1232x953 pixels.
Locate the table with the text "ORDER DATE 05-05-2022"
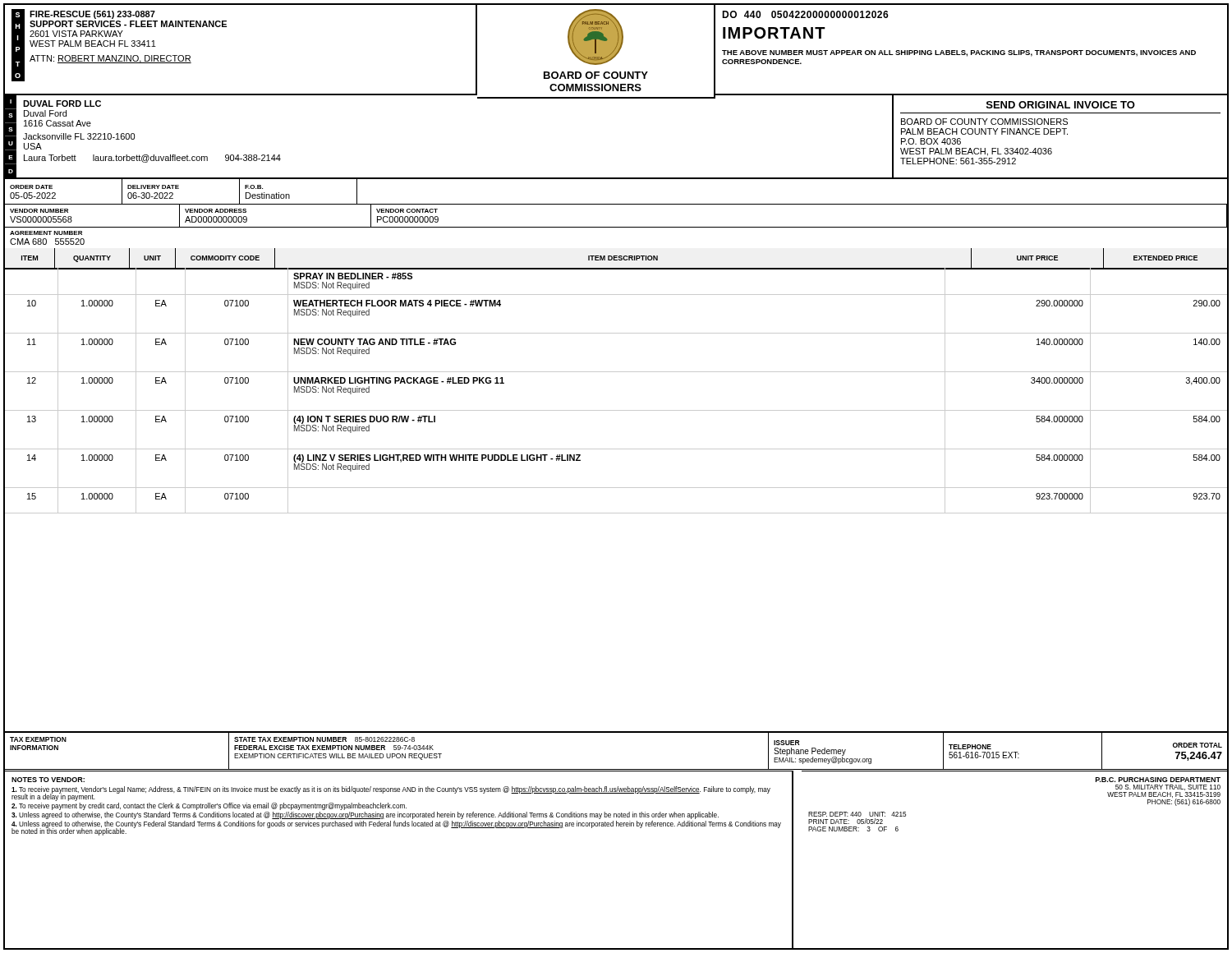[x=616, y=192]
